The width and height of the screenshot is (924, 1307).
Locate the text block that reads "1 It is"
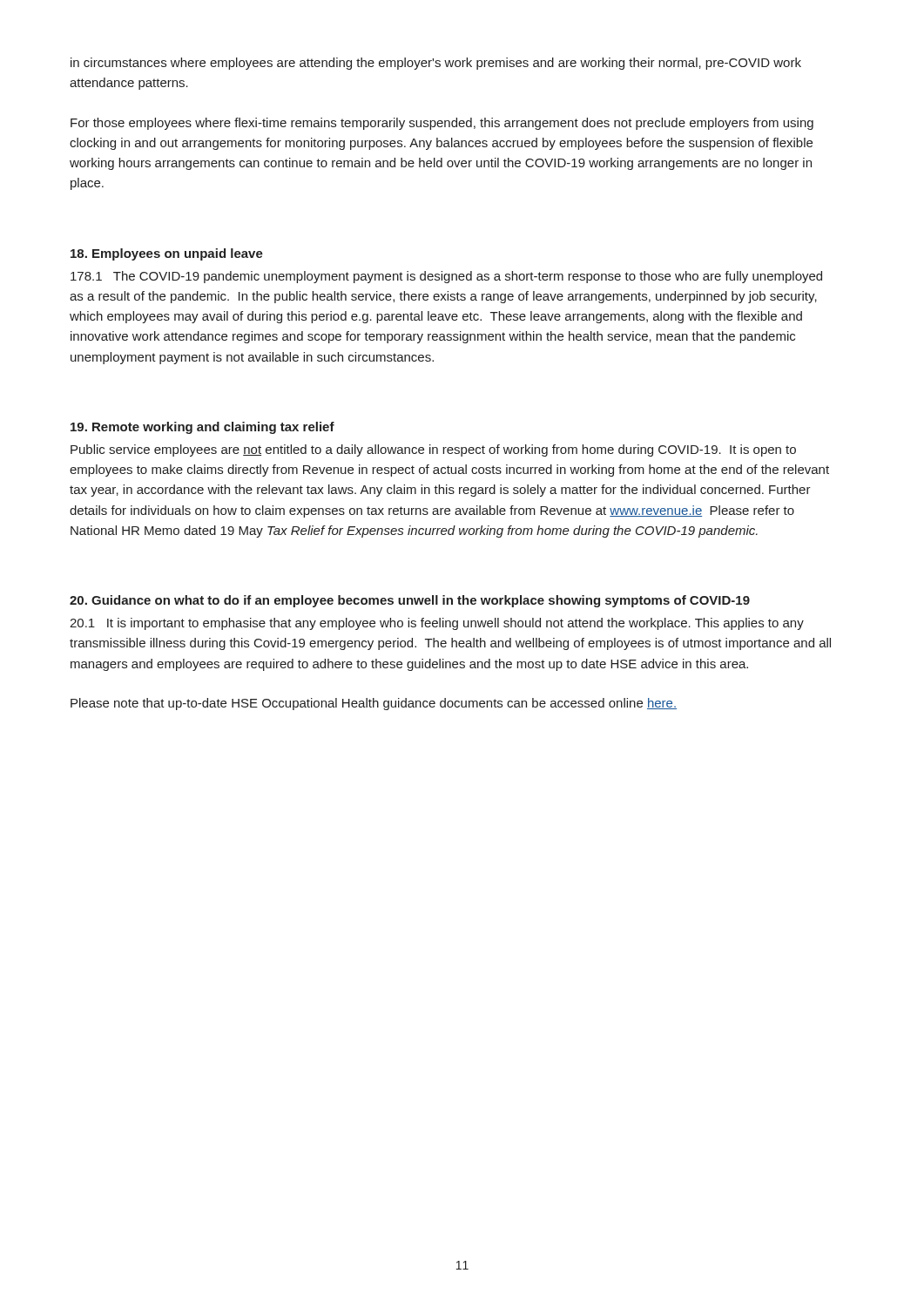click(451, 643)
